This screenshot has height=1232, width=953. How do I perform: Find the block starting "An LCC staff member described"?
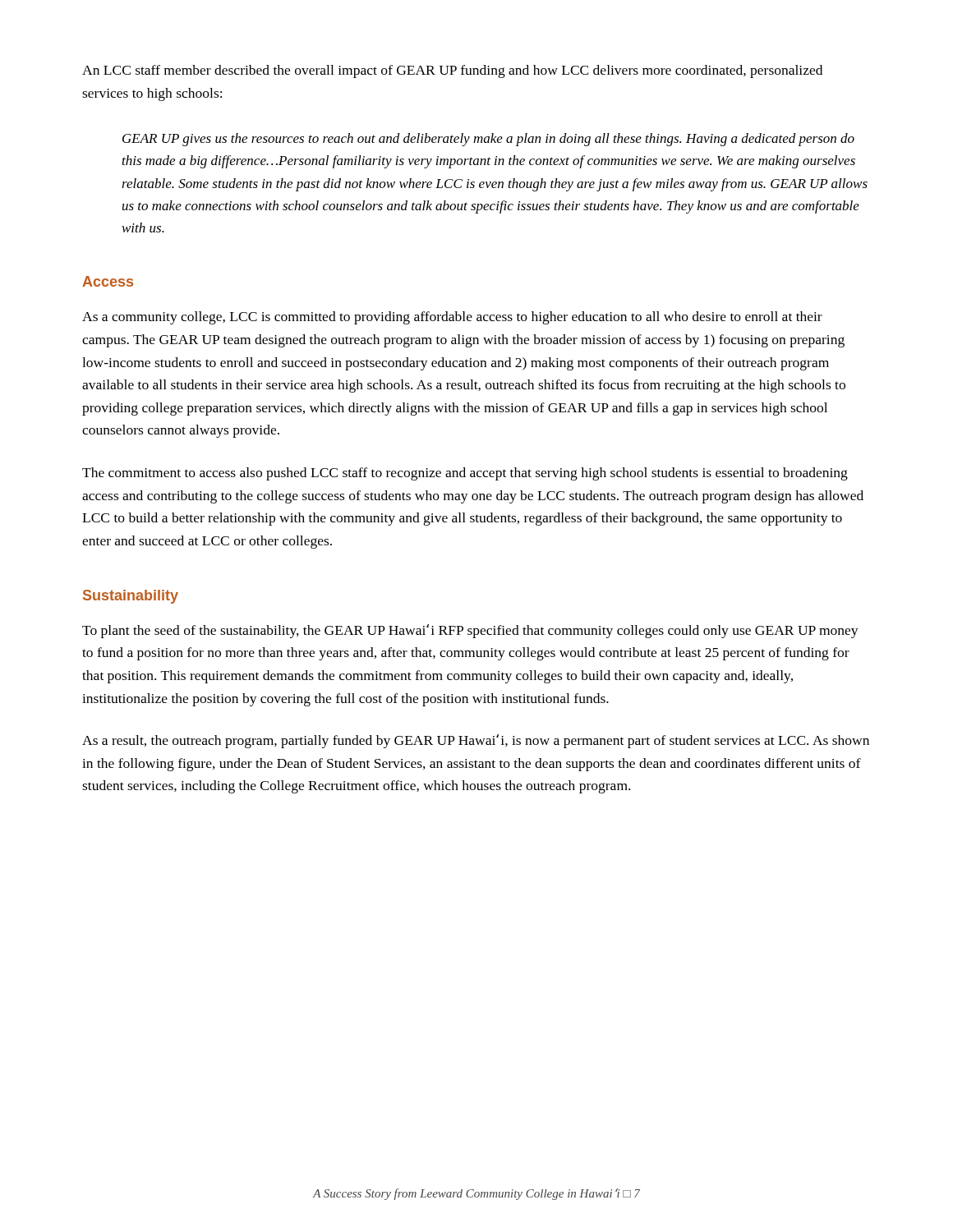point(476,82)
